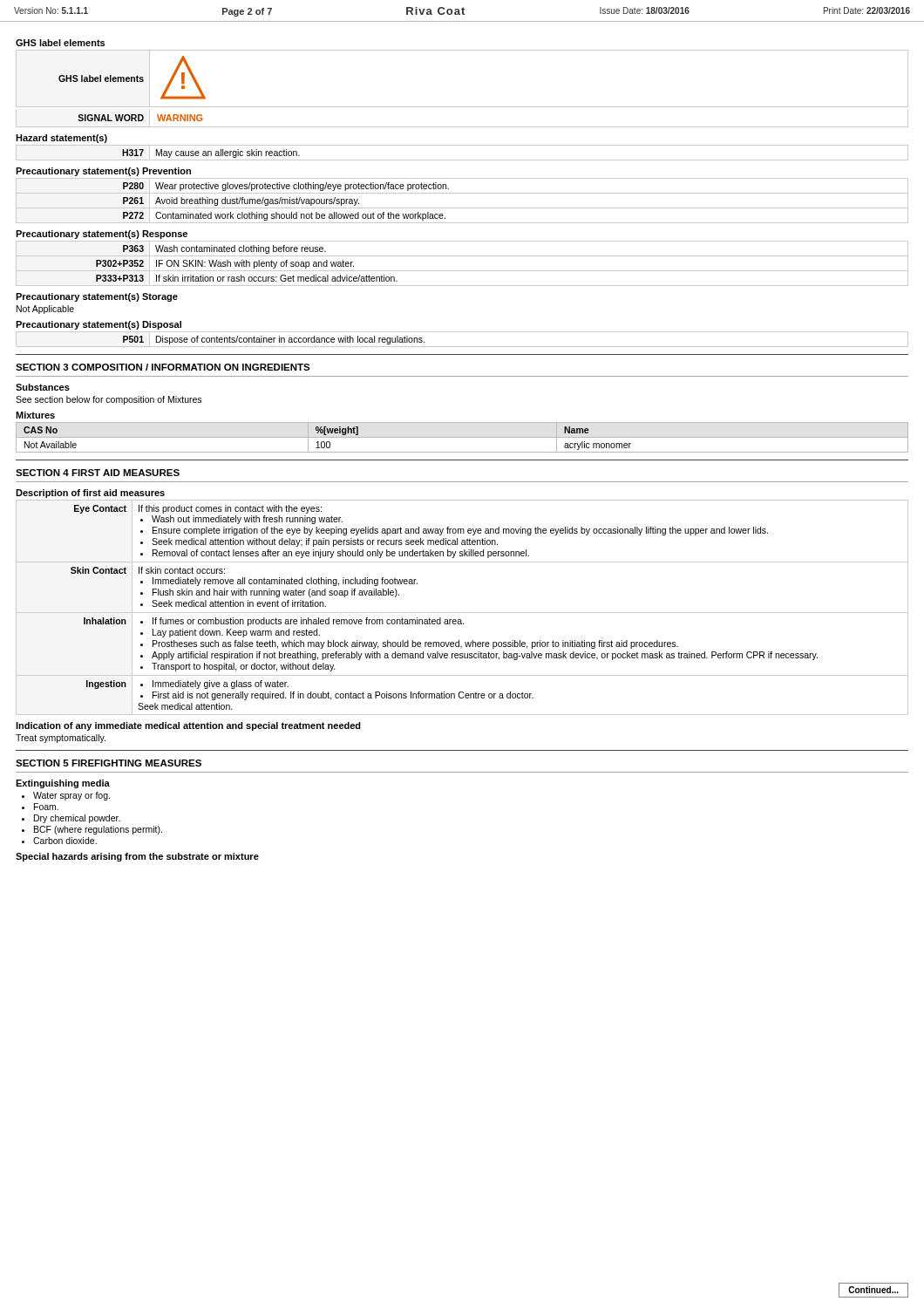Select the passage starting "See section below for composition of"
Viewport: 924px width, 1308px height.
109,399
